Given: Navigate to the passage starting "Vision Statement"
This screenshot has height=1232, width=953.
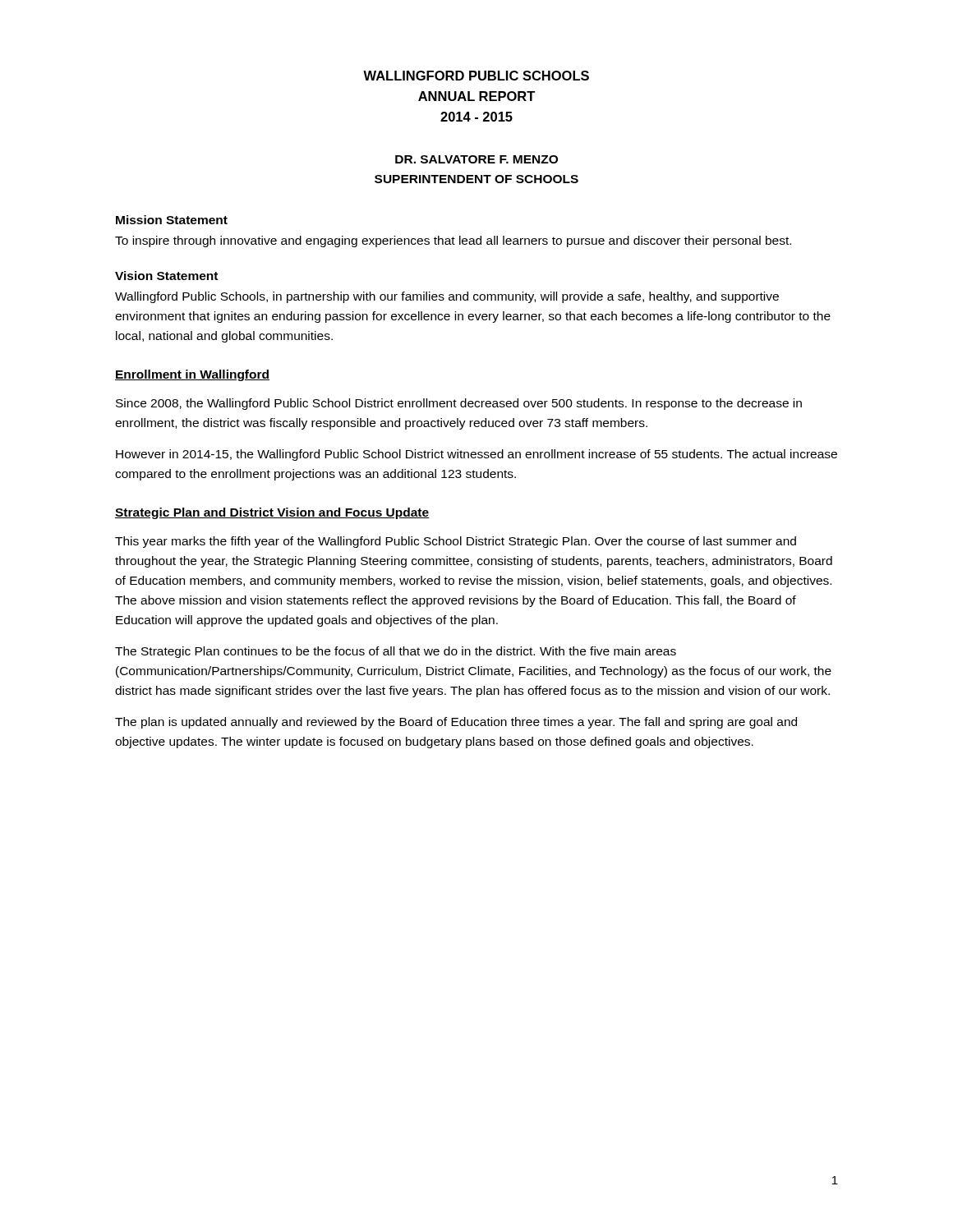Looking at the screenshot, I should tap(167, 275).
